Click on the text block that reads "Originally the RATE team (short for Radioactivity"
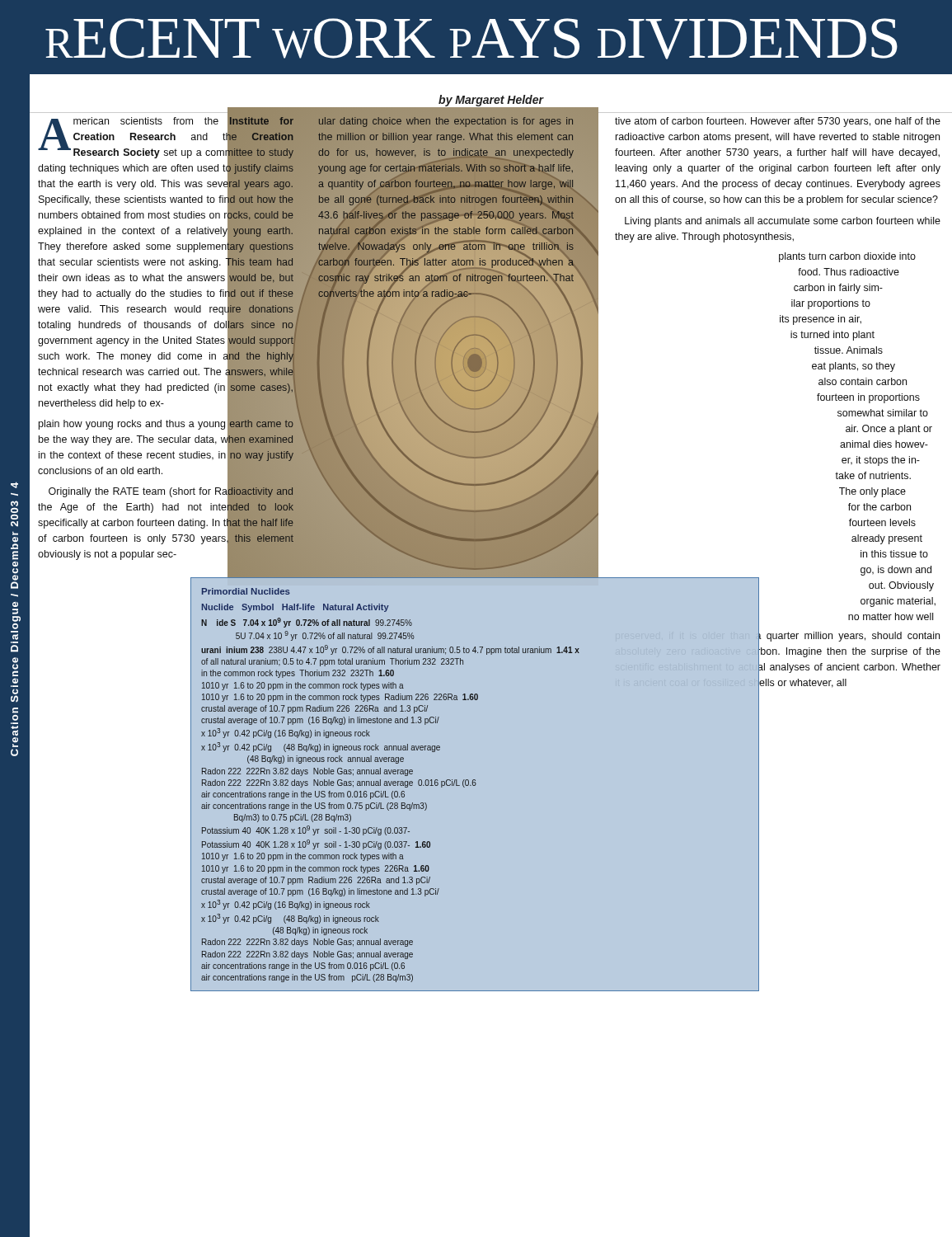 point(166,523)
